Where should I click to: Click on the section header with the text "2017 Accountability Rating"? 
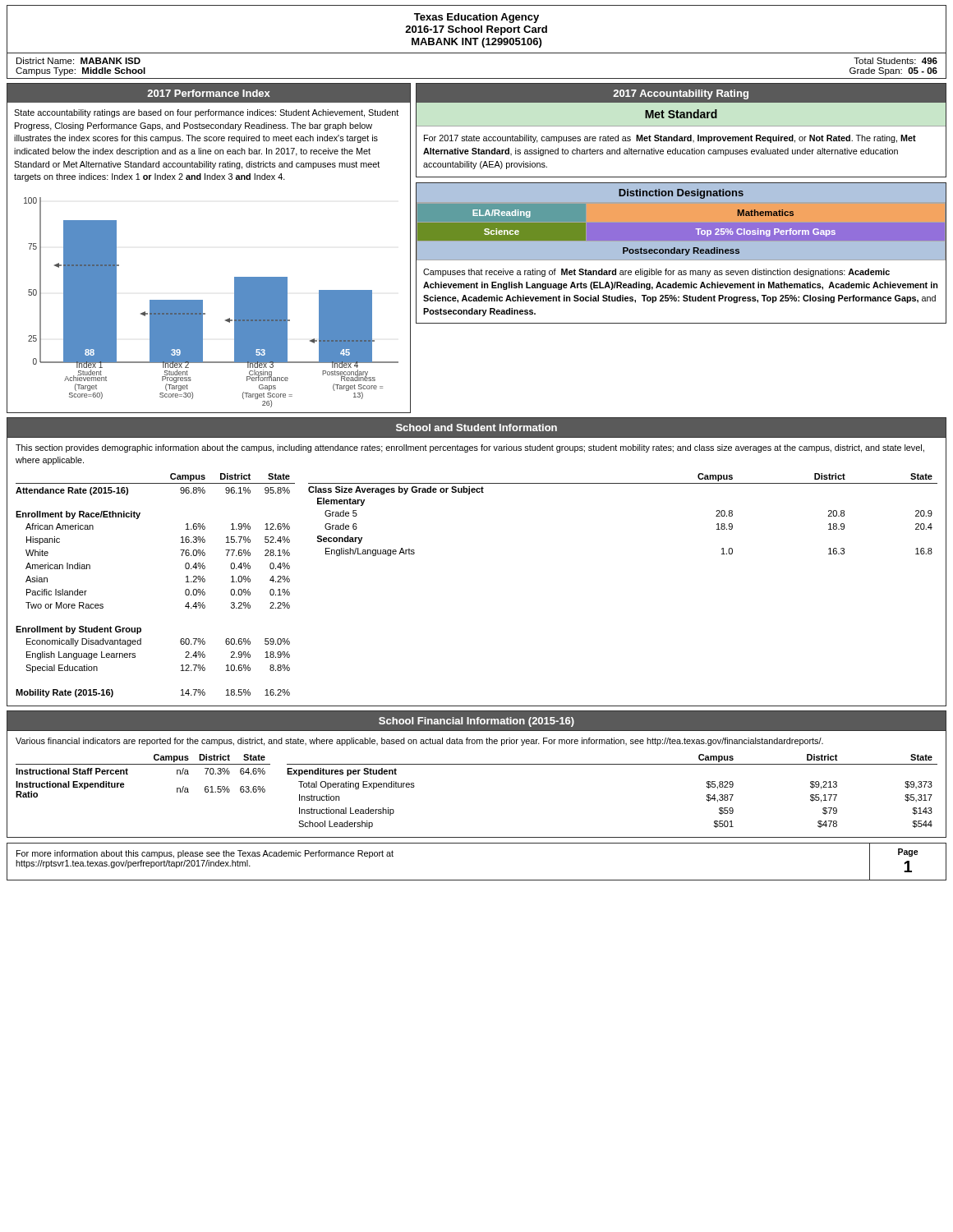point(681,93)
